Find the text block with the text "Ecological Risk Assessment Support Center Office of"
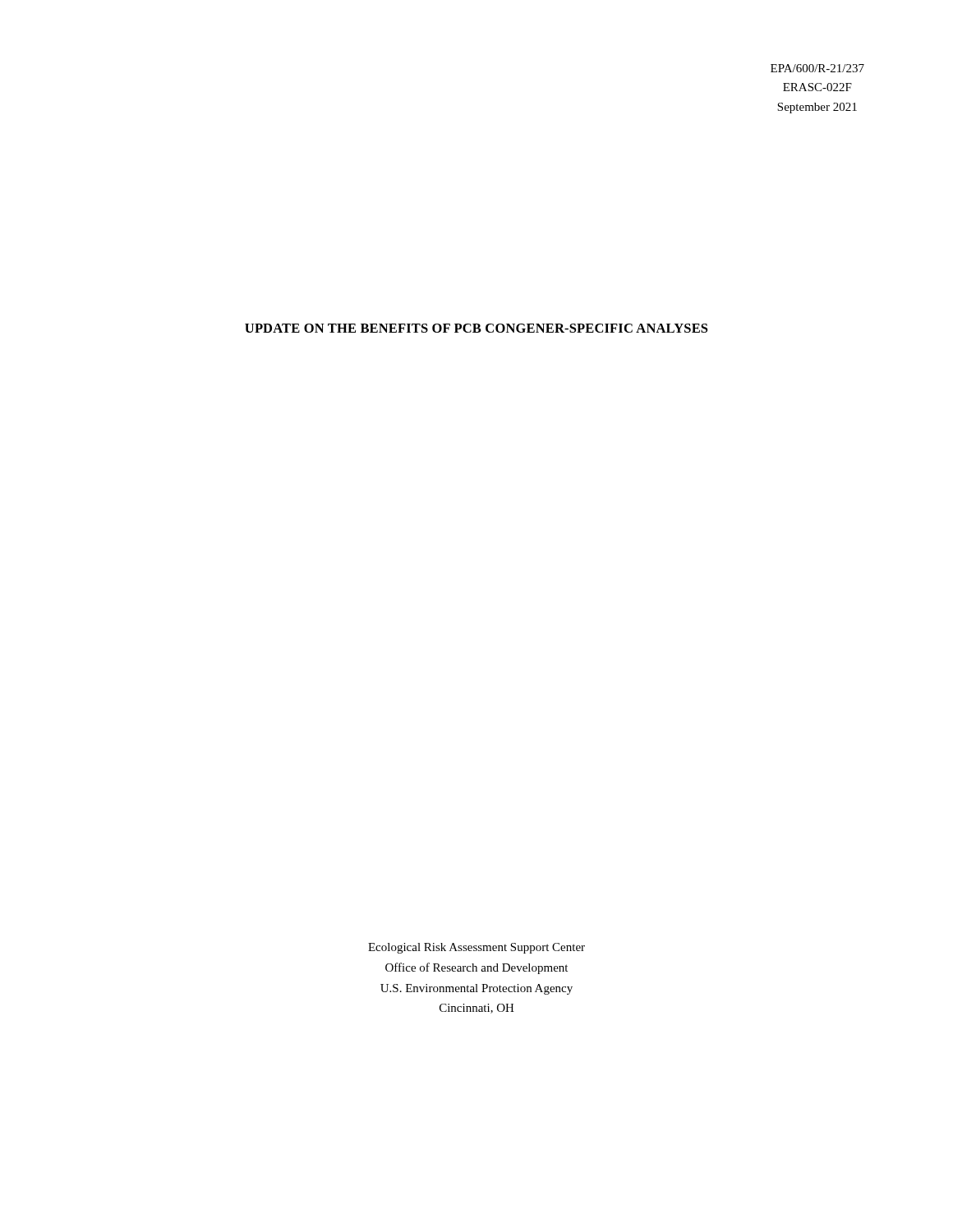 coord(476,977)
